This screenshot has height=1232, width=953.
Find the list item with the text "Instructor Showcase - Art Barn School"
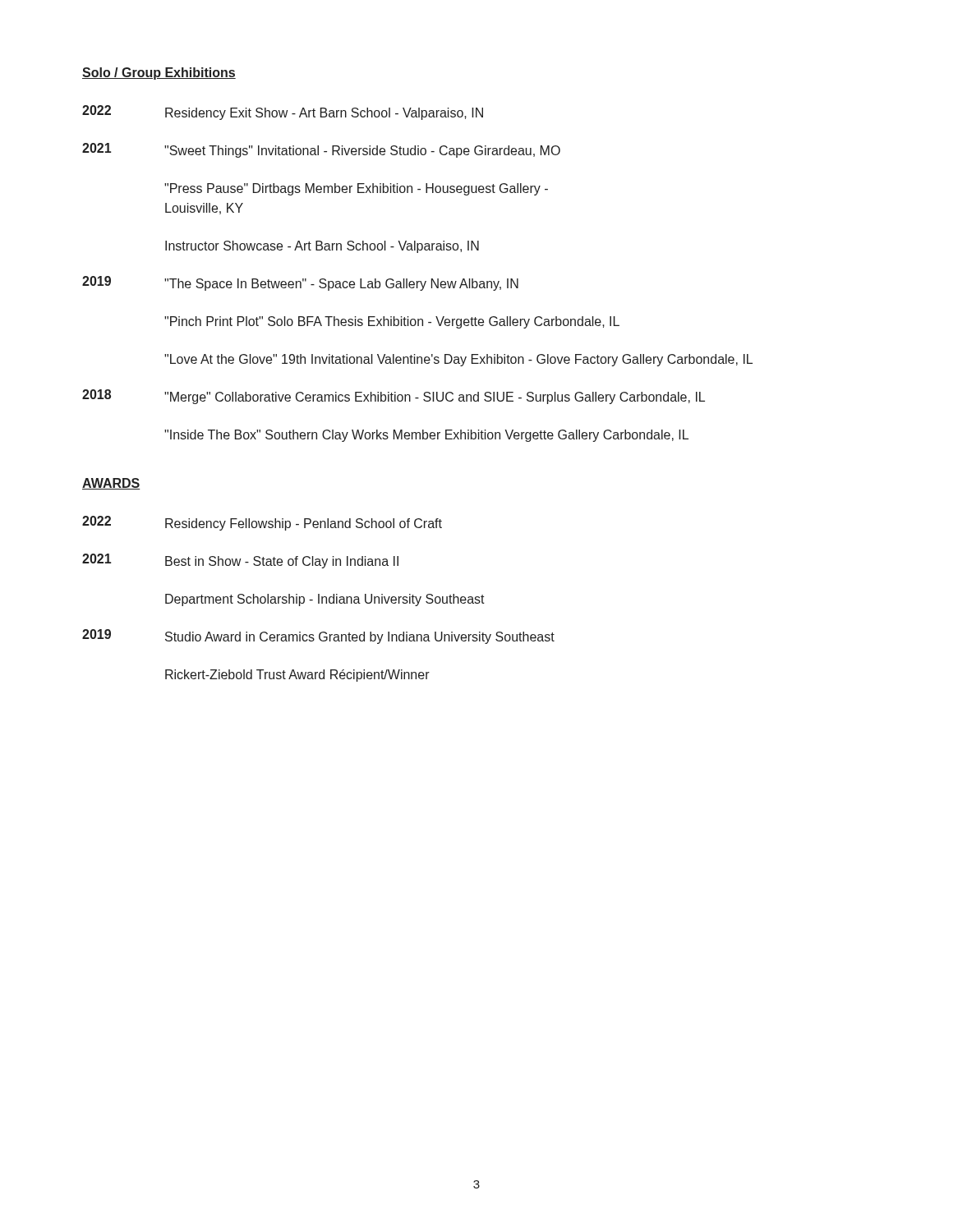[x=322, y=247]
